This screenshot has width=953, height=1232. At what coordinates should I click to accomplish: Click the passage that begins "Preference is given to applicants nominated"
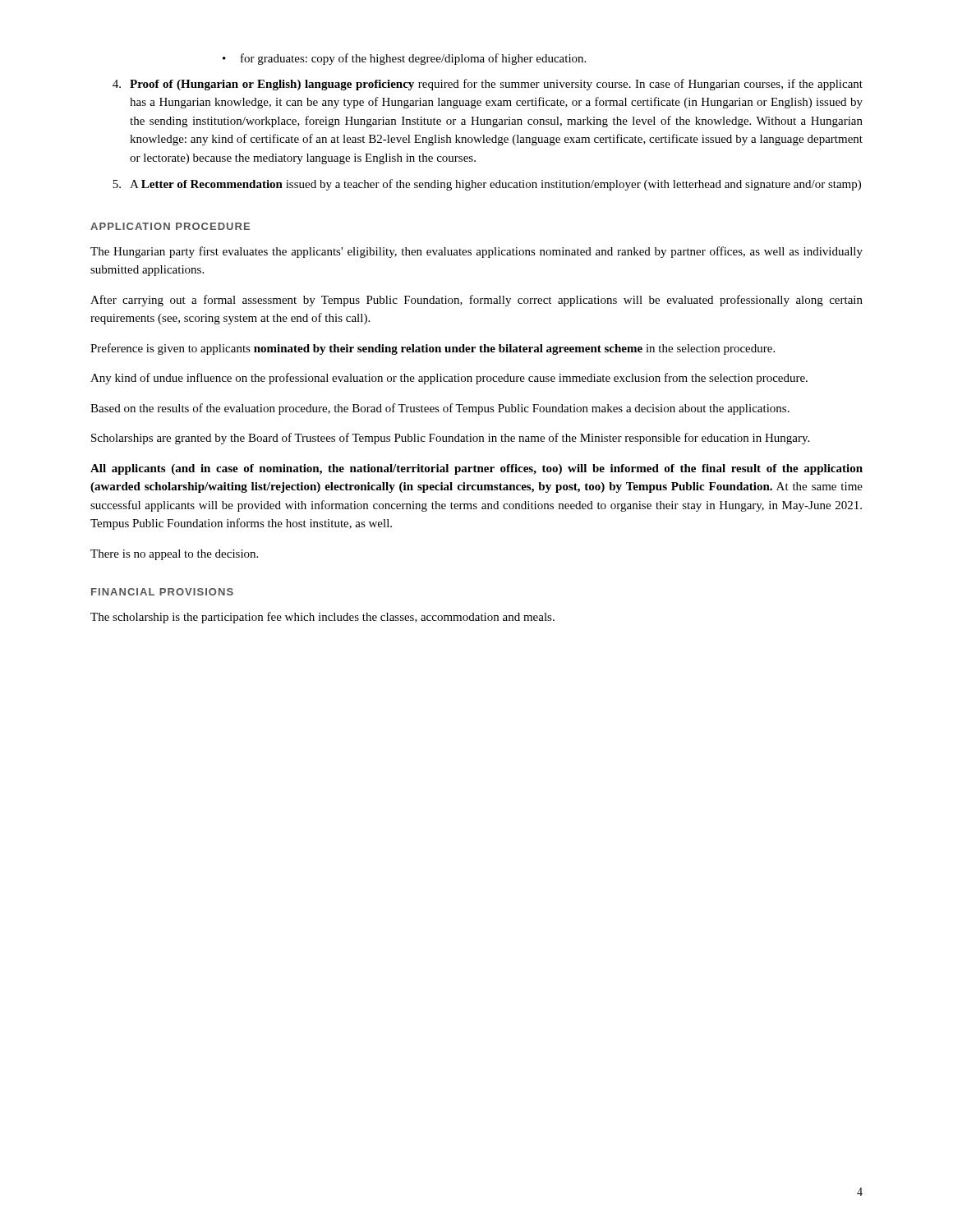(x=433, y=348)
